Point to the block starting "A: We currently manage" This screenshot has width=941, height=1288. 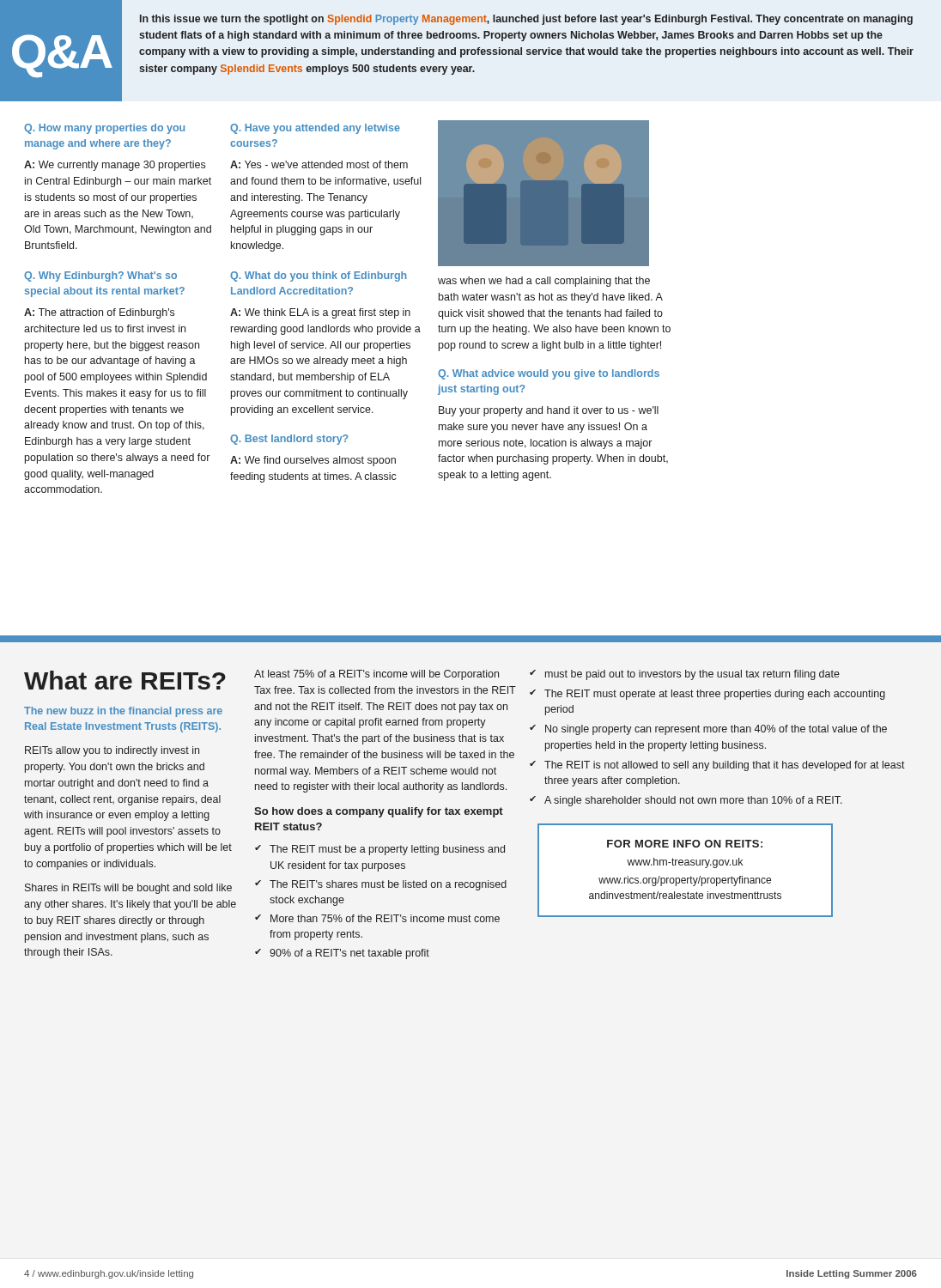point(118,205)
